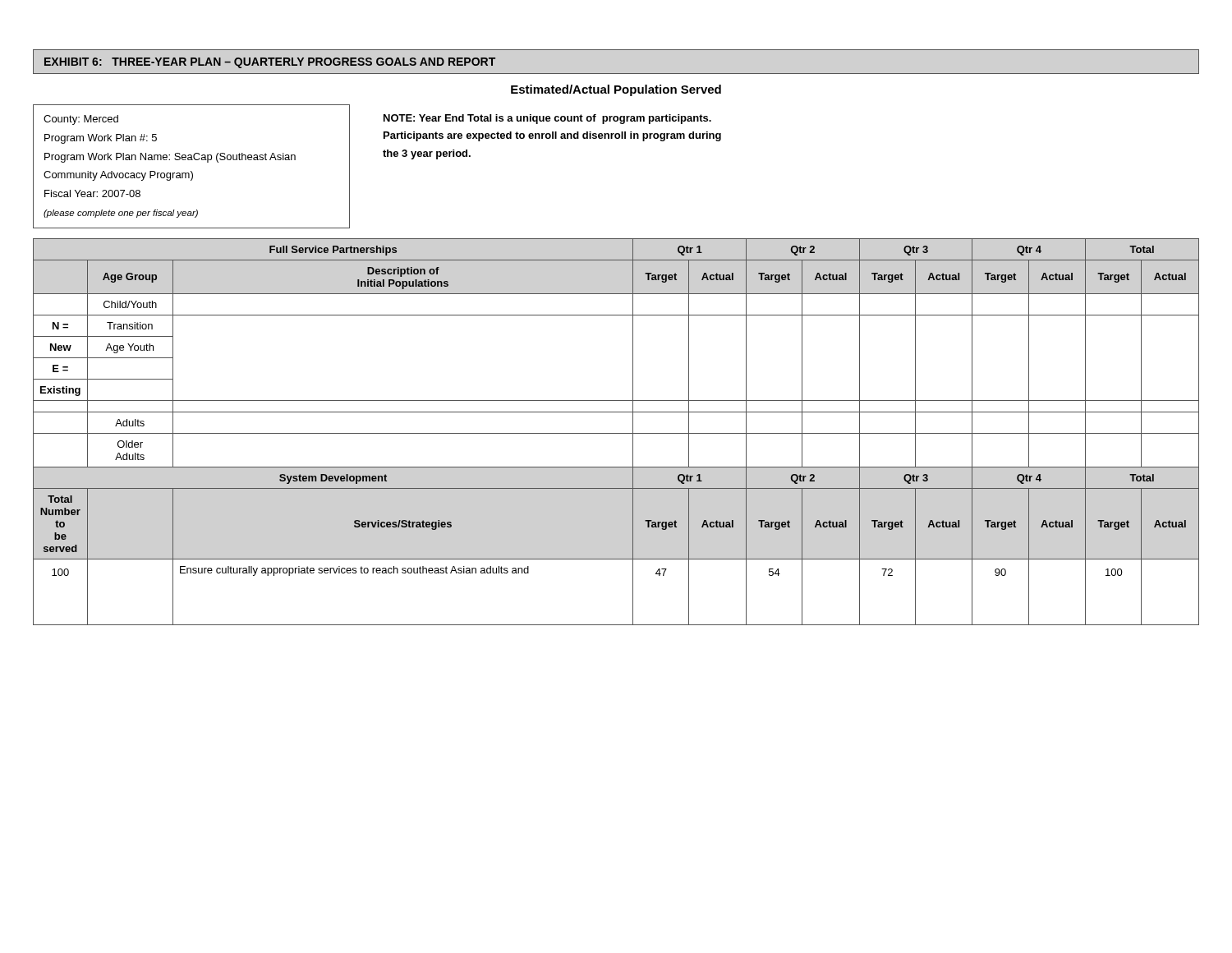Select the element starting "NOTE: Year End"
The image size is (1232, 953).
click(x=552, y=135)
